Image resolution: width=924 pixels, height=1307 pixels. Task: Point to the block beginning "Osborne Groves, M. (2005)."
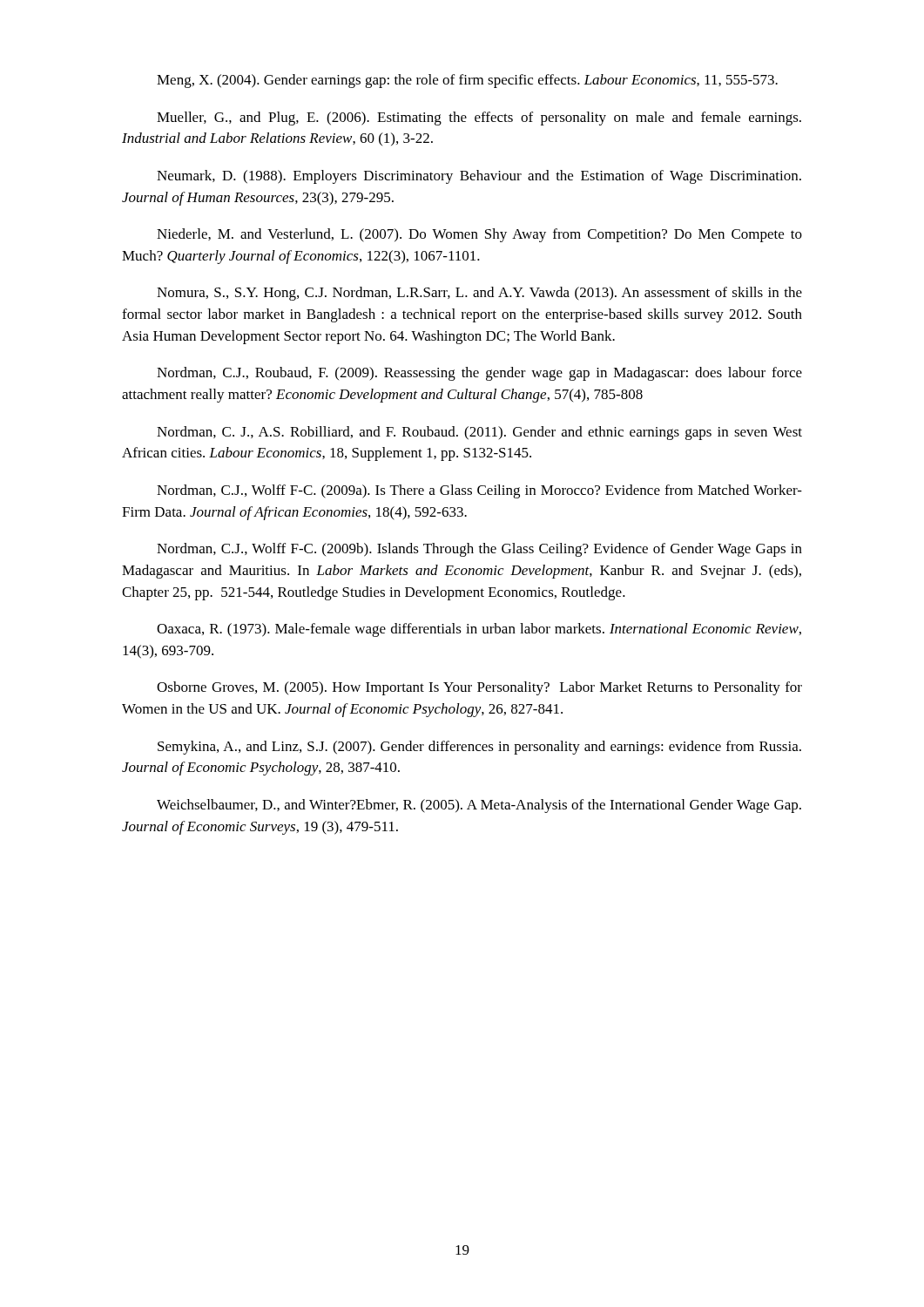click(x=462, y=698)
